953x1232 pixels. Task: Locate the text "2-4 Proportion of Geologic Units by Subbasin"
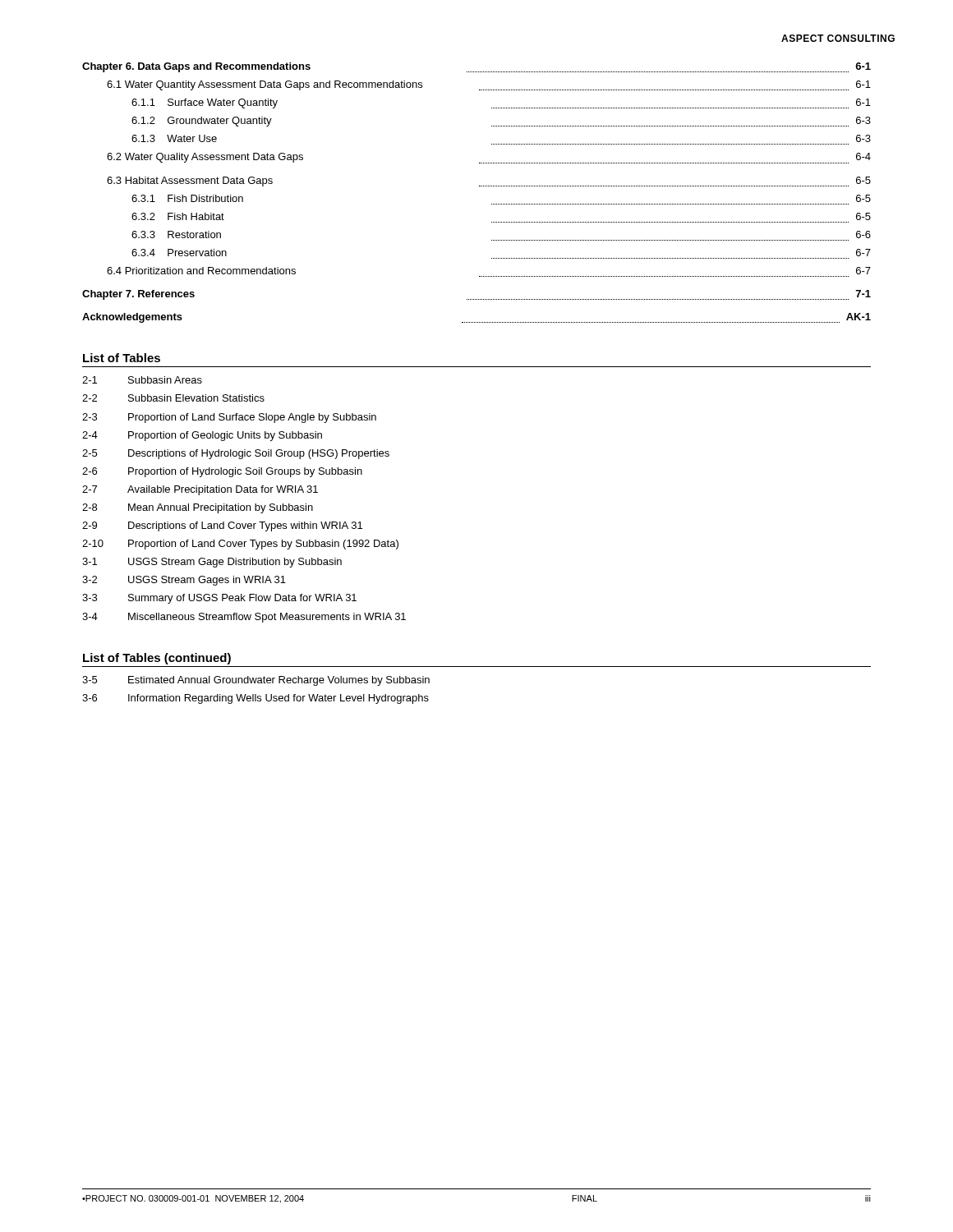coord(202,436)
